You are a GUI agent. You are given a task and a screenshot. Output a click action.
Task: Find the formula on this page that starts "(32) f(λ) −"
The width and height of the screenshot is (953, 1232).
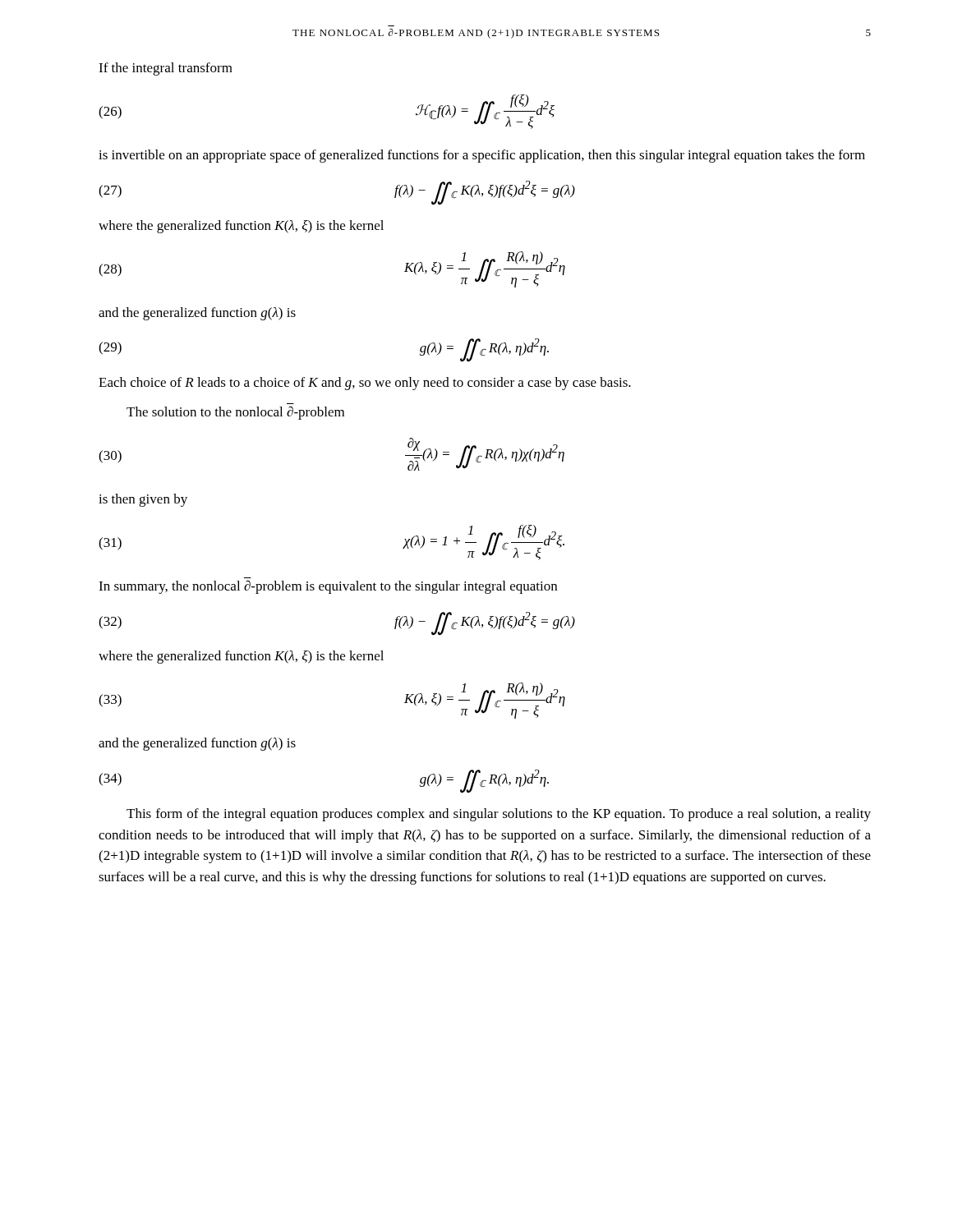point(460,621)
